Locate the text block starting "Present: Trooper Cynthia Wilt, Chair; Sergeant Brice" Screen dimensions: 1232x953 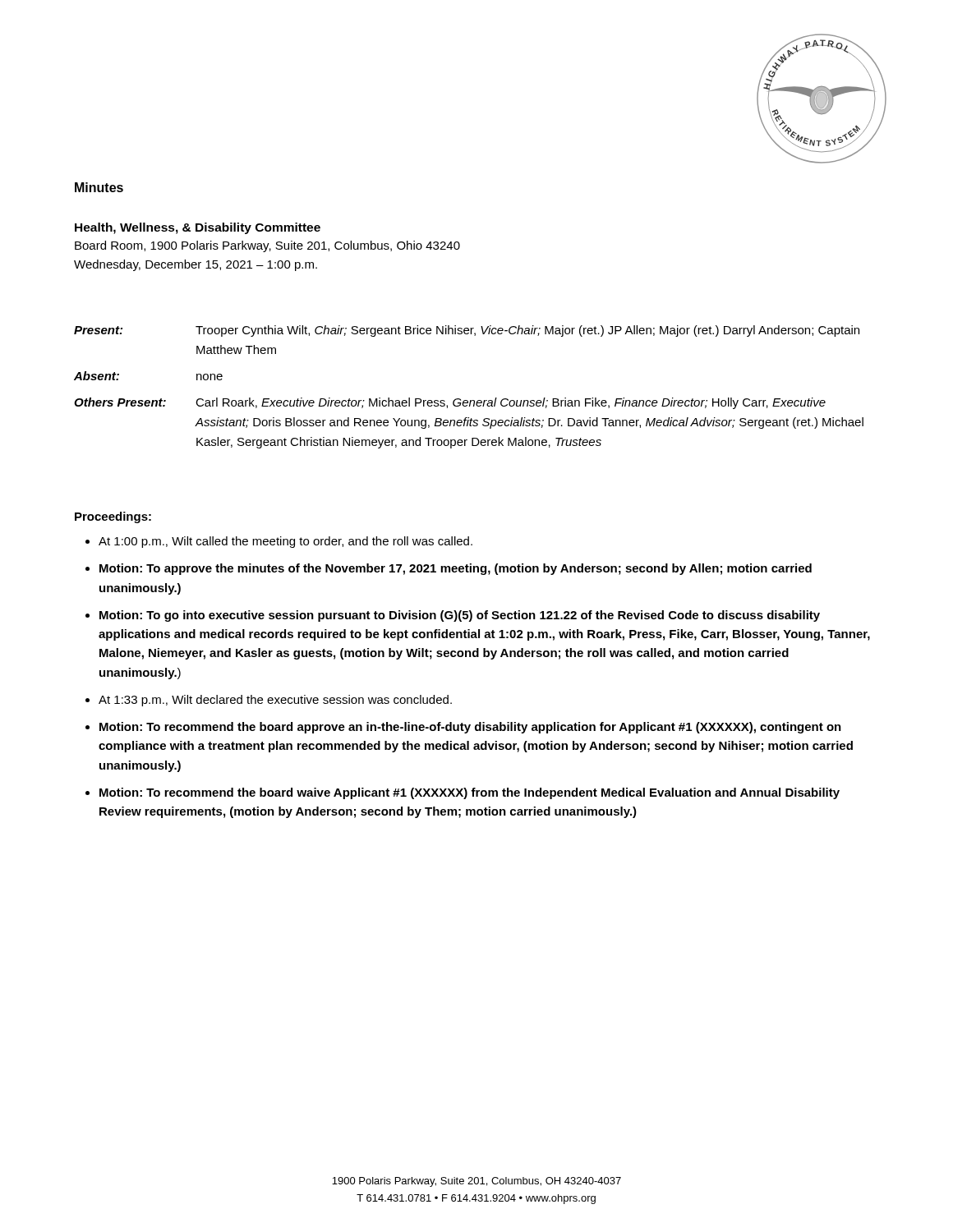pos(472,340)
